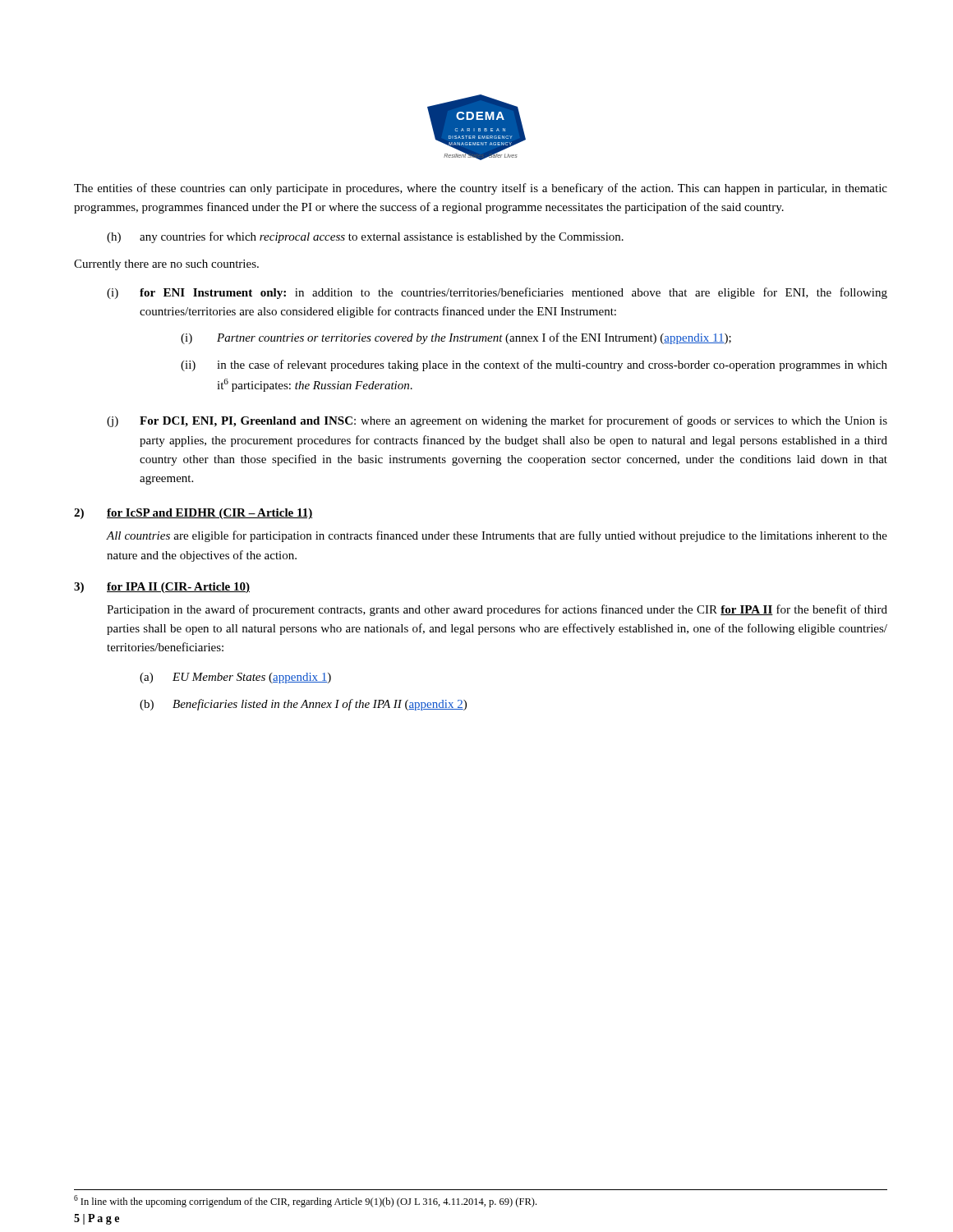Locate the section header that opens with "3) for IPA II (CIR-"

coord(162,587)
